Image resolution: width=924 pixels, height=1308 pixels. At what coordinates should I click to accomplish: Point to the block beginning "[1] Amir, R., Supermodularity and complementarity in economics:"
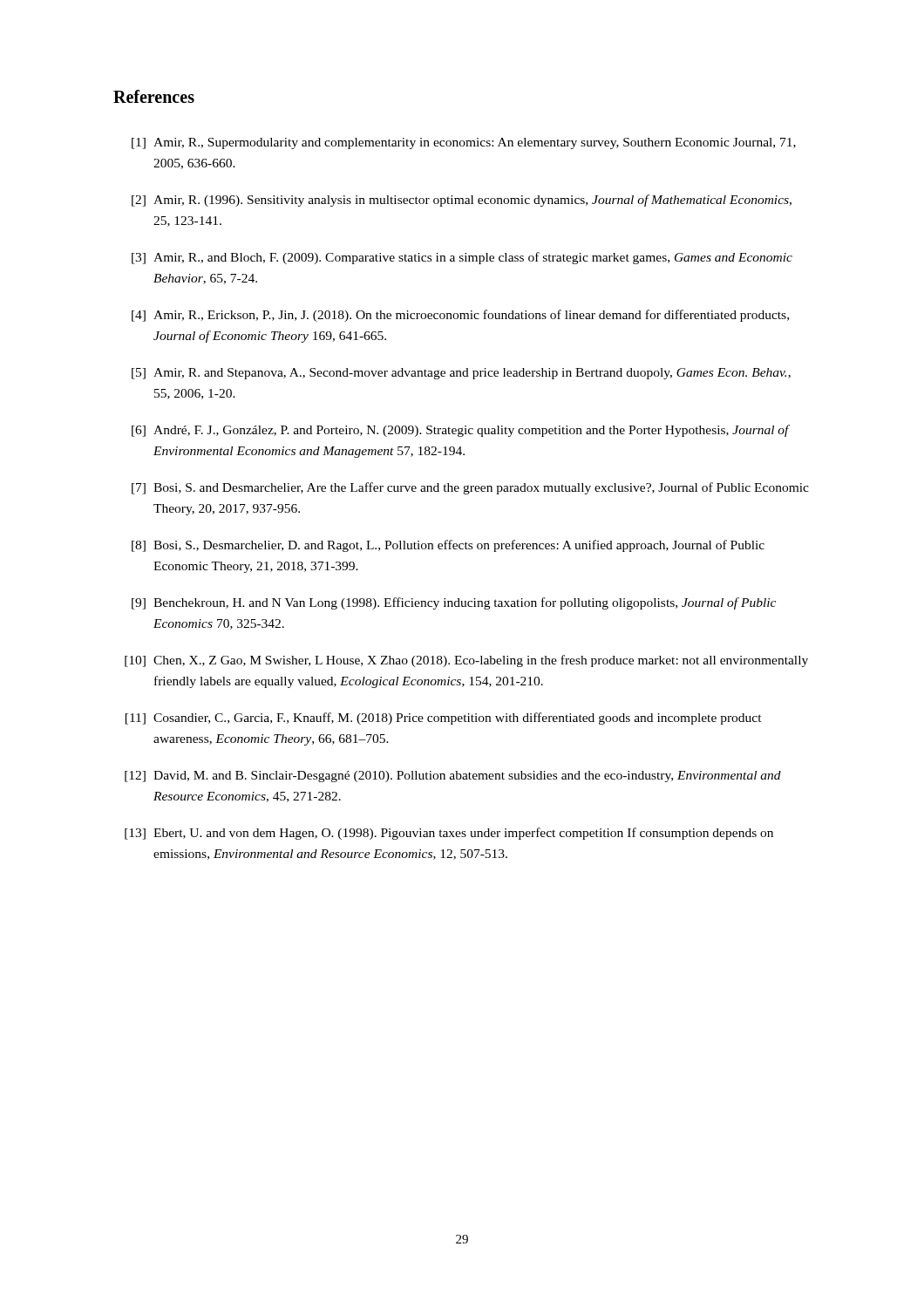coord(462,153)
